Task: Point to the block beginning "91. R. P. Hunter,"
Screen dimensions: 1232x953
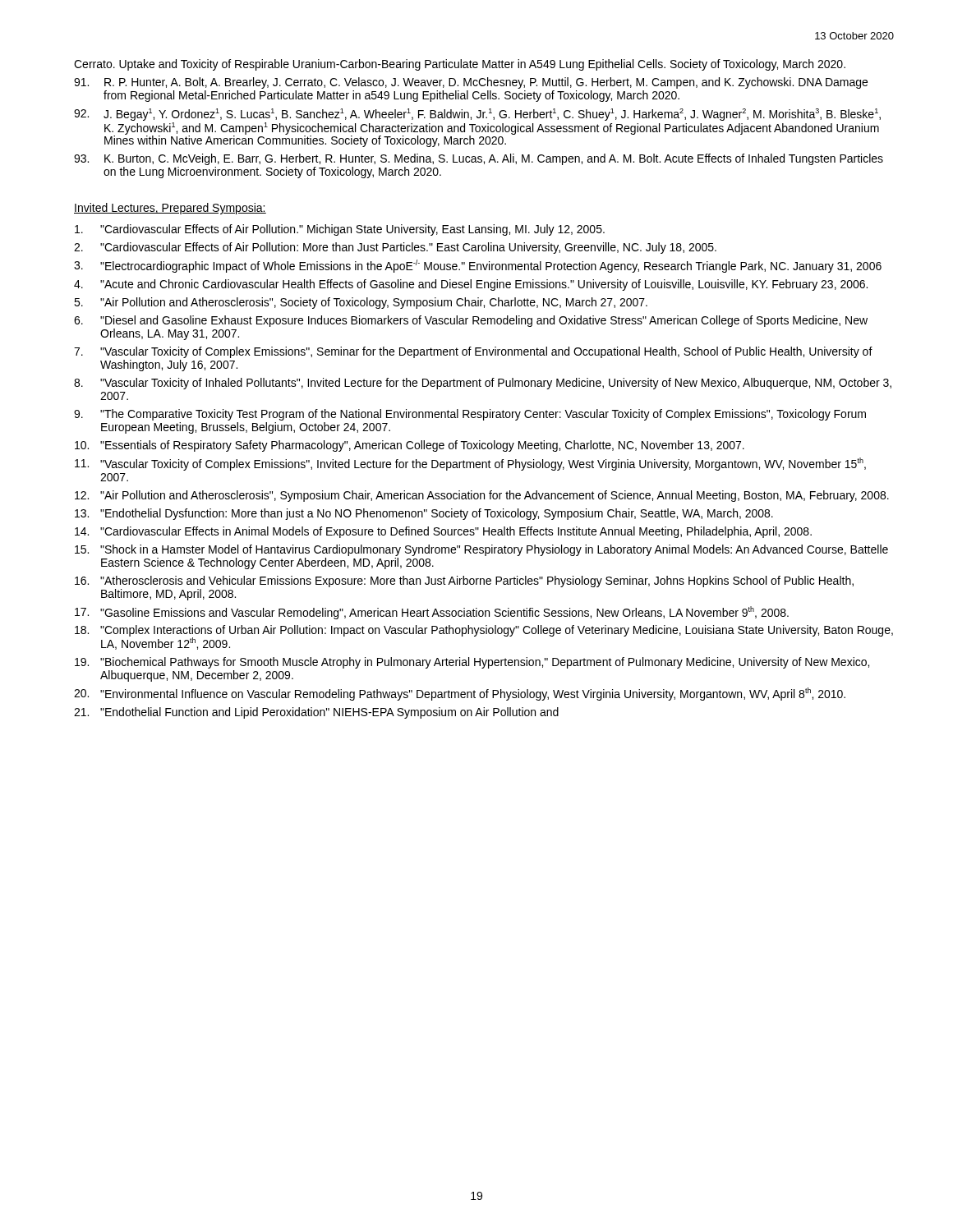Action: [484, 89]
